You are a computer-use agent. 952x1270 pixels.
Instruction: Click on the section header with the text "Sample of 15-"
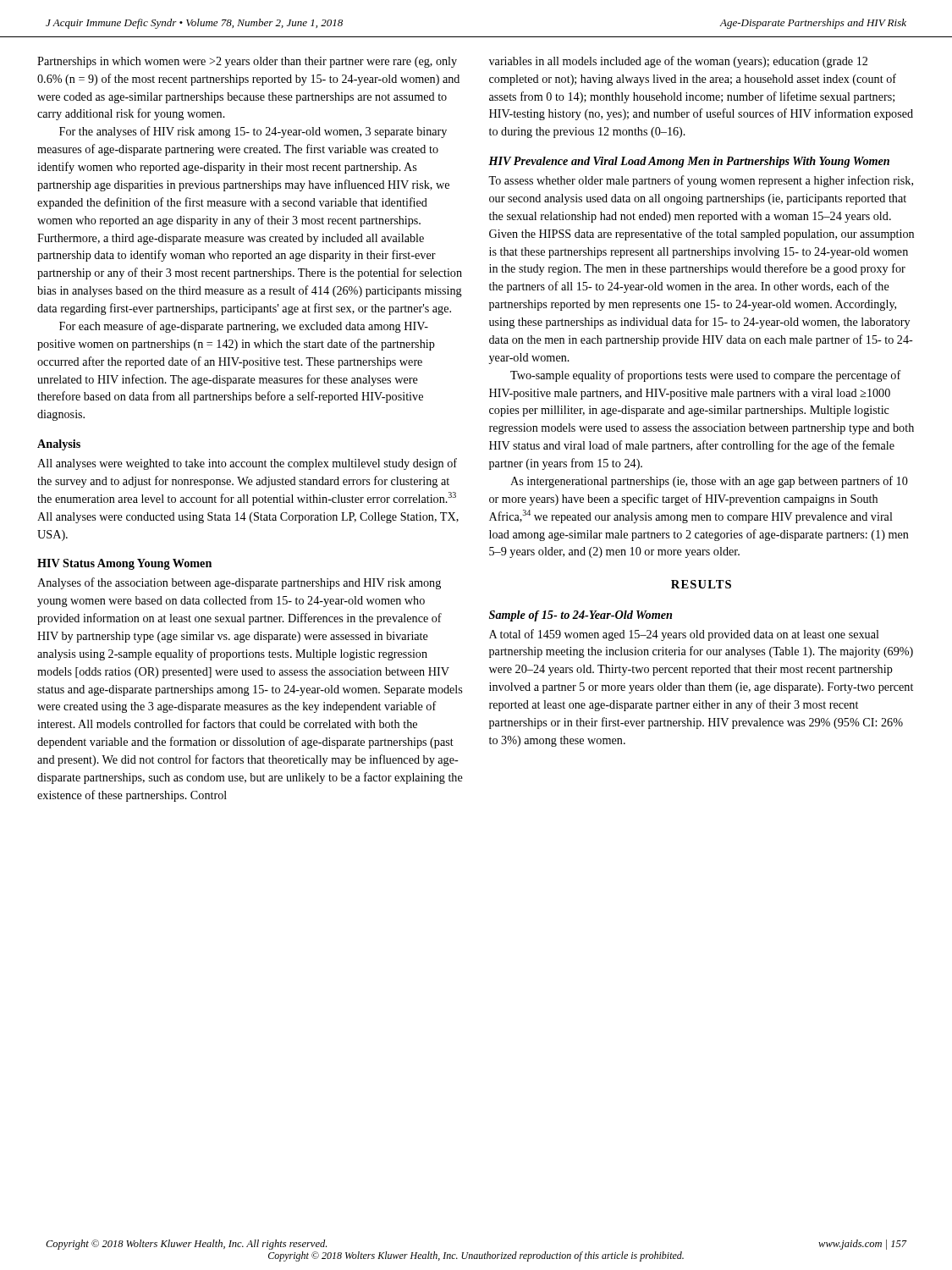pyautogui.click(x=581, y=614)
